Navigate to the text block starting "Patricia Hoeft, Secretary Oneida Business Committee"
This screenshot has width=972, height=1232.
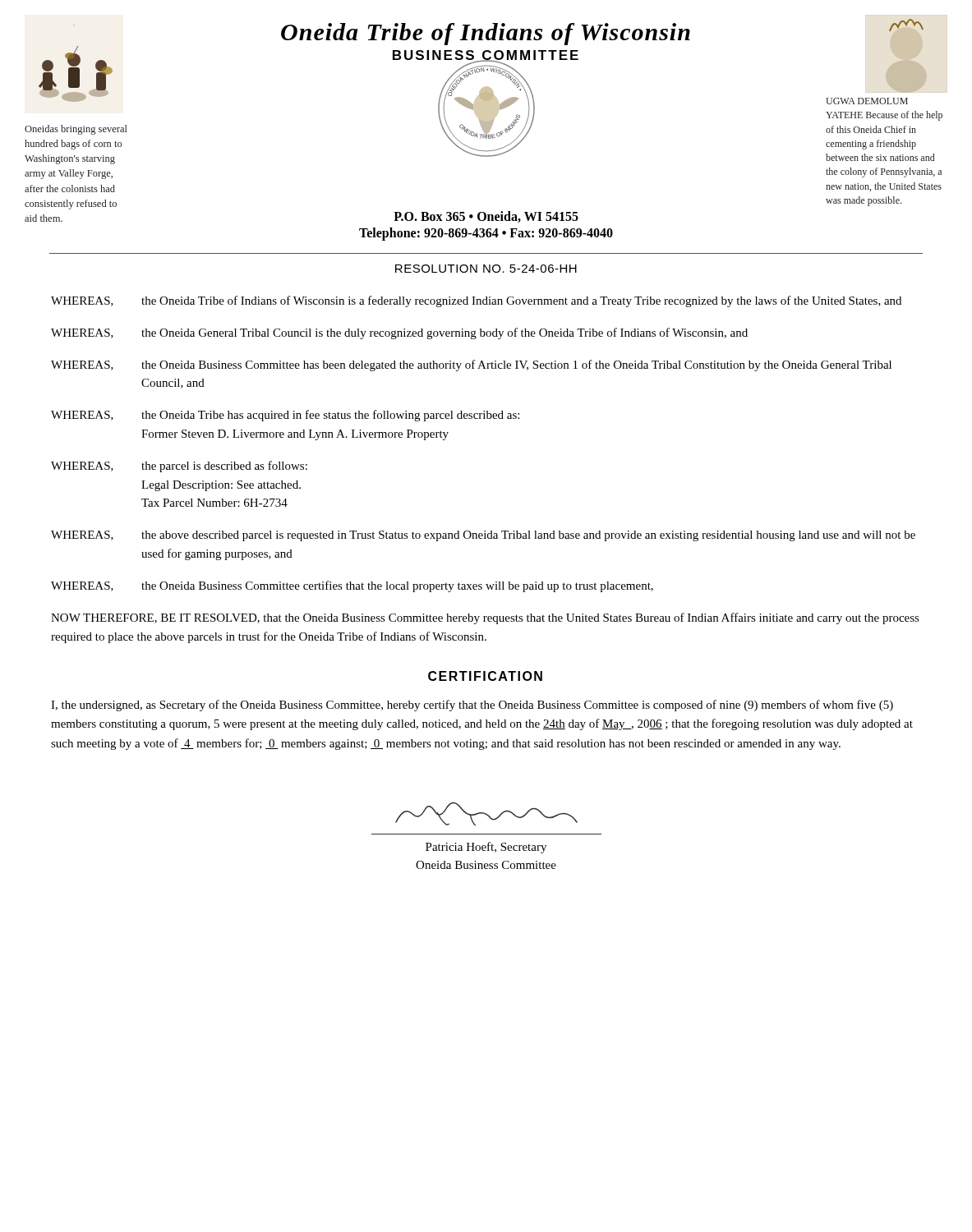[x=486, y=856]
